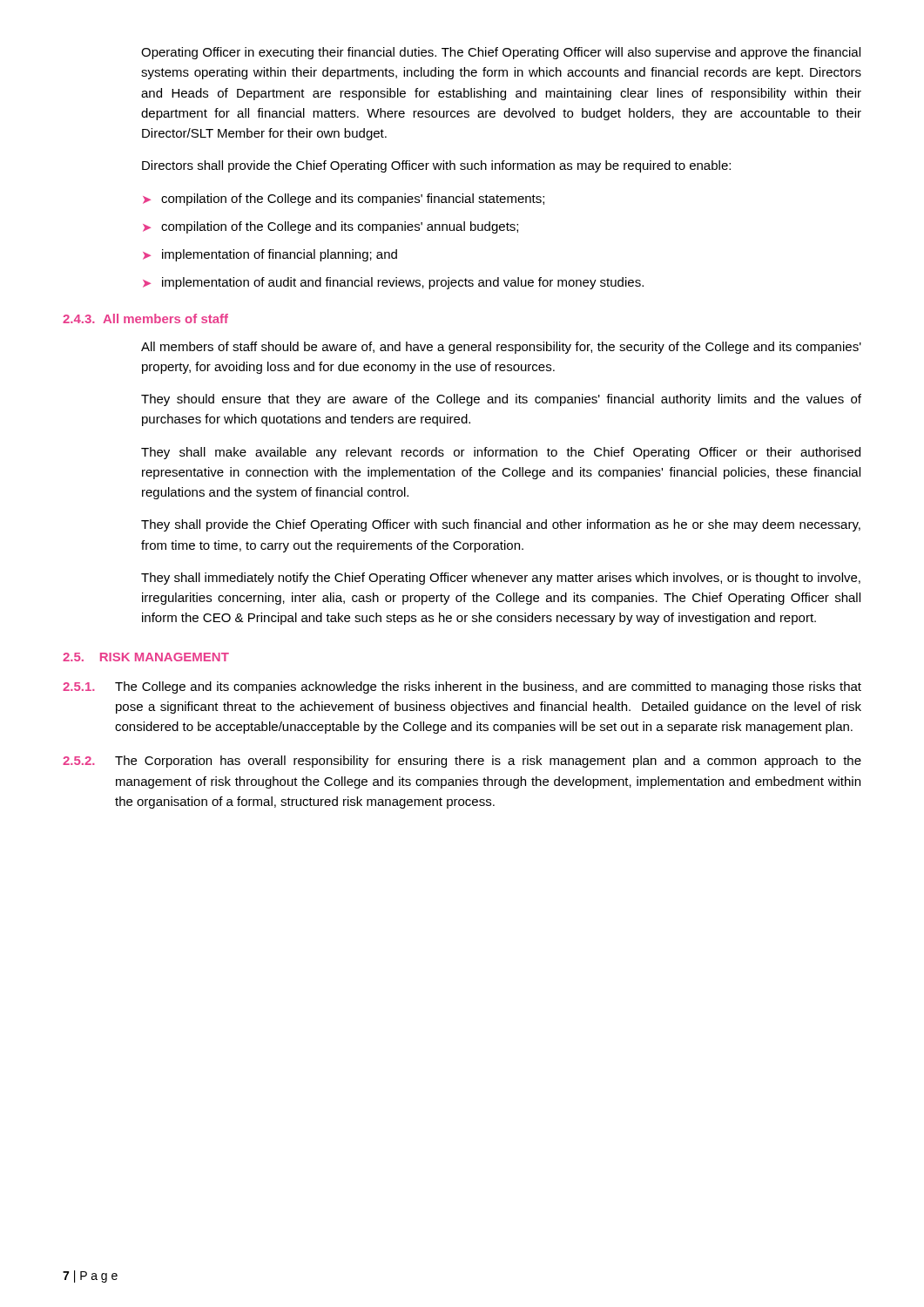Image resolution: width=924 pixels, height=1307 pixels.
Task: Select the region starting "They shall make available"
Action: click(501, 472)
